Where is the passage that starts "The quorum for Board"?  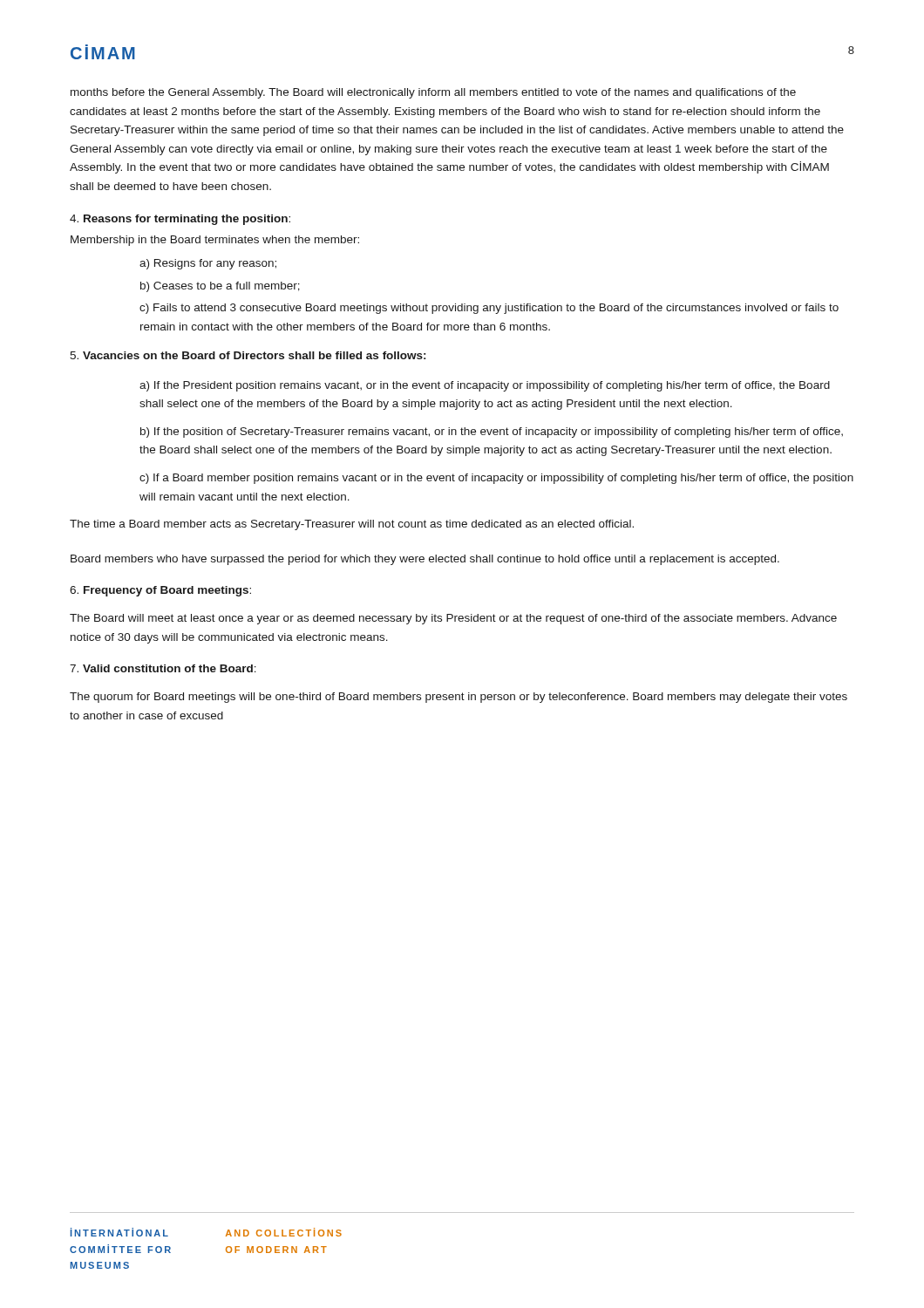pyautogui.click(x=459, y=706)
